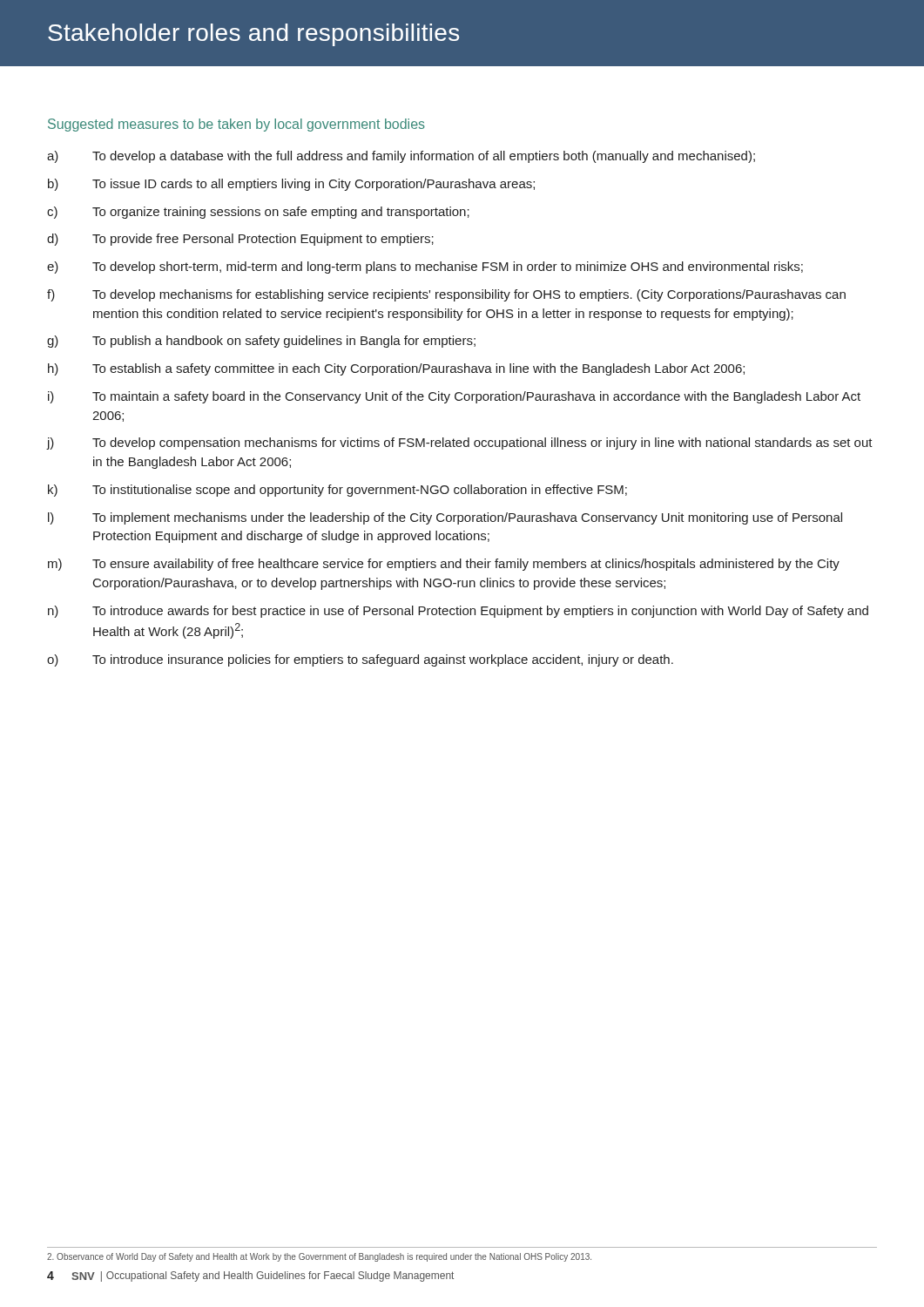Find the list item with the text "i) To maintain a safety board in the"
This screenshot has width=924, height=1307.
click(462, 406)
